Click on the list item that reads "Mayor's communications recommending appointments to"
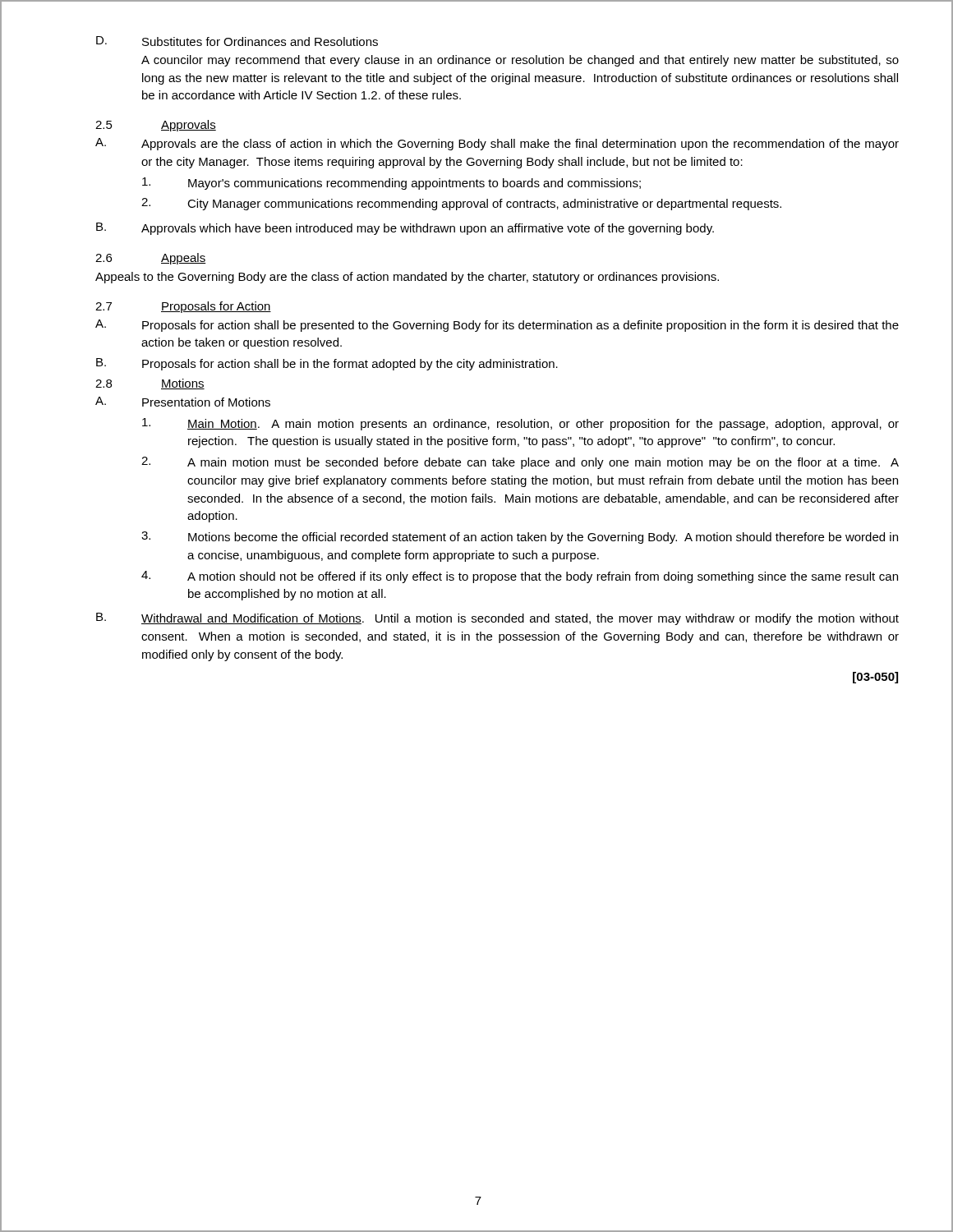This screenshot has width=953, height=1232. point(520,183)
